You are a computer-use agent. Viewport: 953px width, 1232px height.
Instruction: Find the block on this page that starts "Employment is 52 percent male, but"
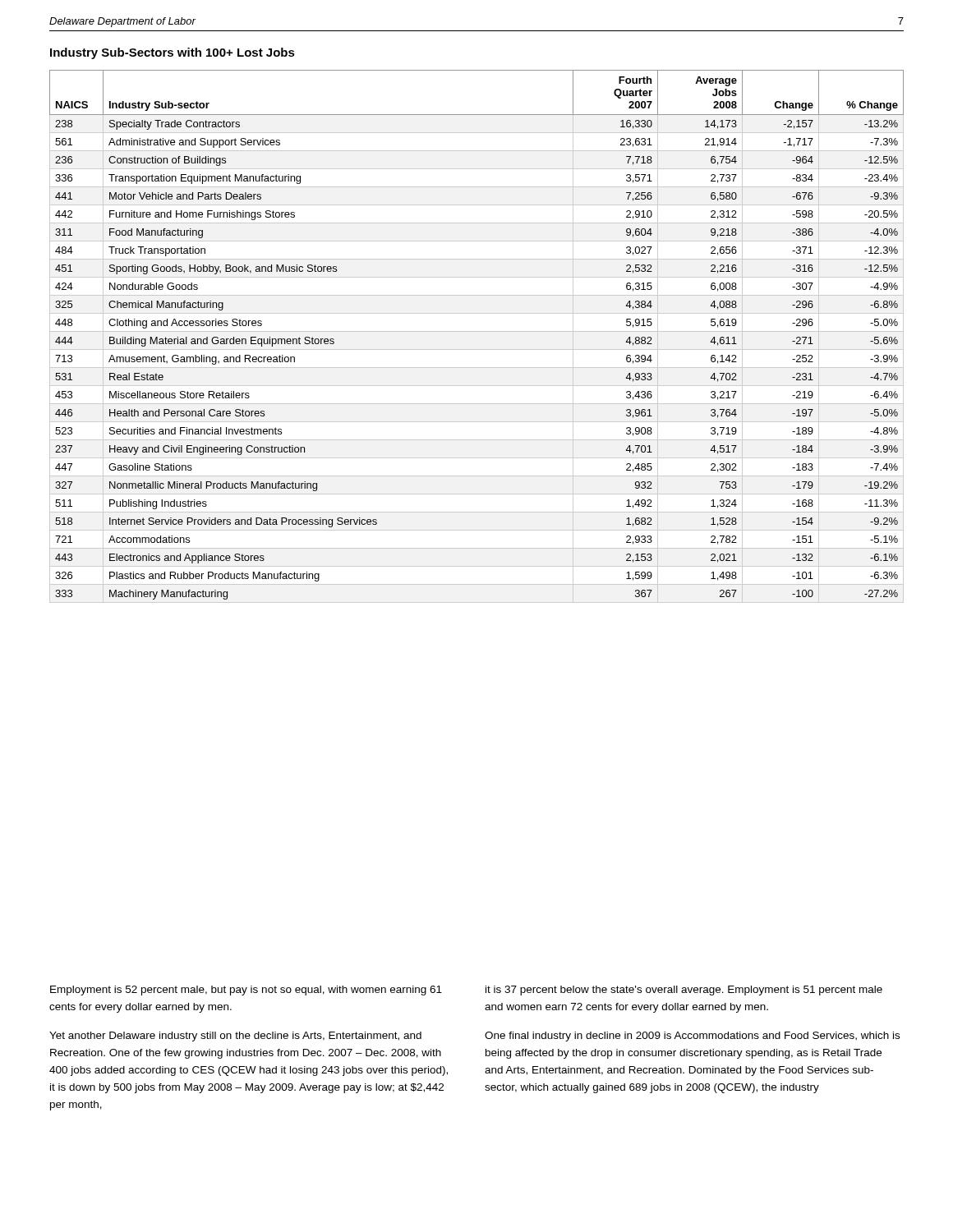(251, 1047)
